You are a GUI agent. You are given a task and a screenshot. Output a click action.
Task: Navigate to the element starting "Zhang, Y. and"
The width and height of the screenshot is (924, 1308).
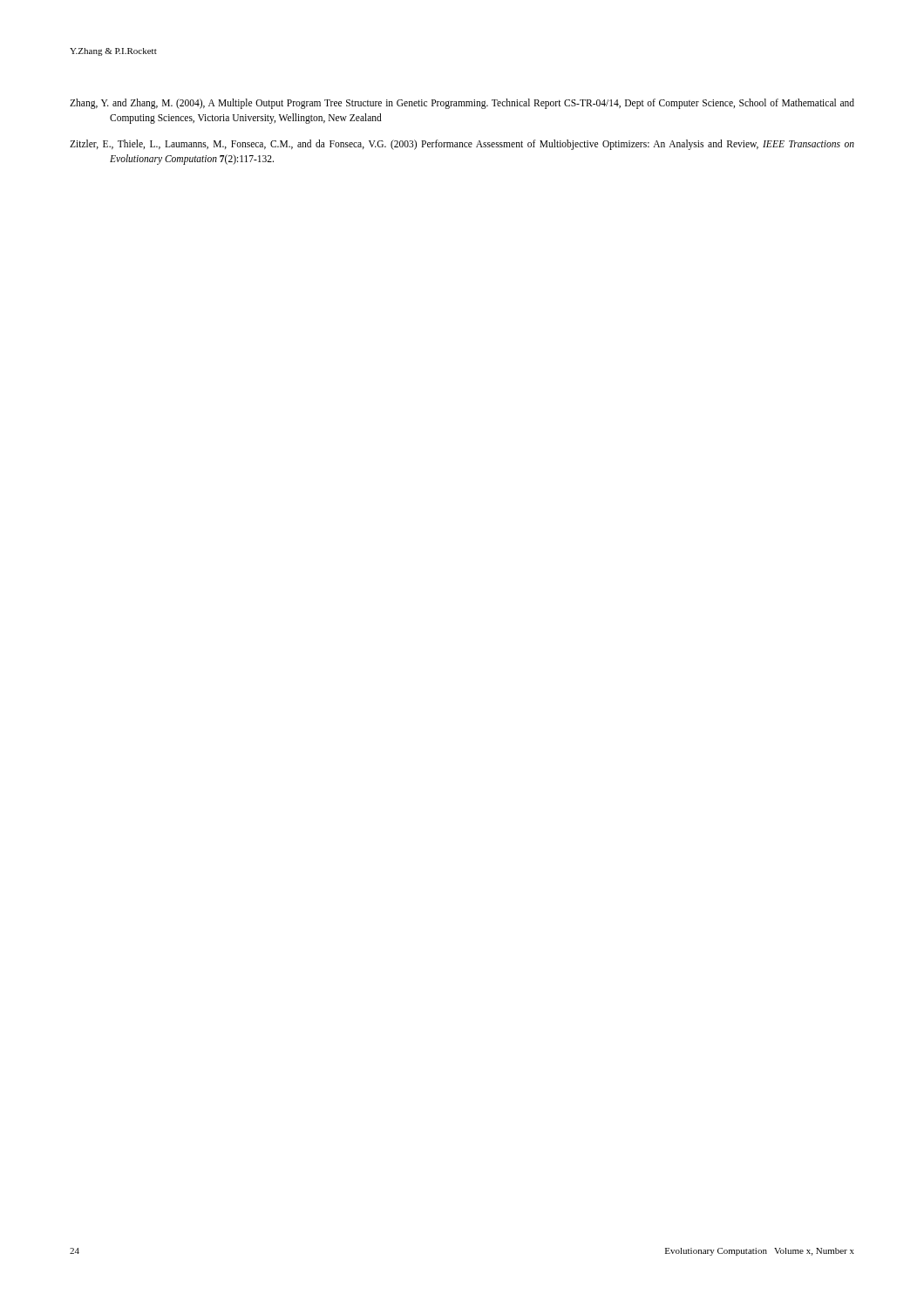462,110
